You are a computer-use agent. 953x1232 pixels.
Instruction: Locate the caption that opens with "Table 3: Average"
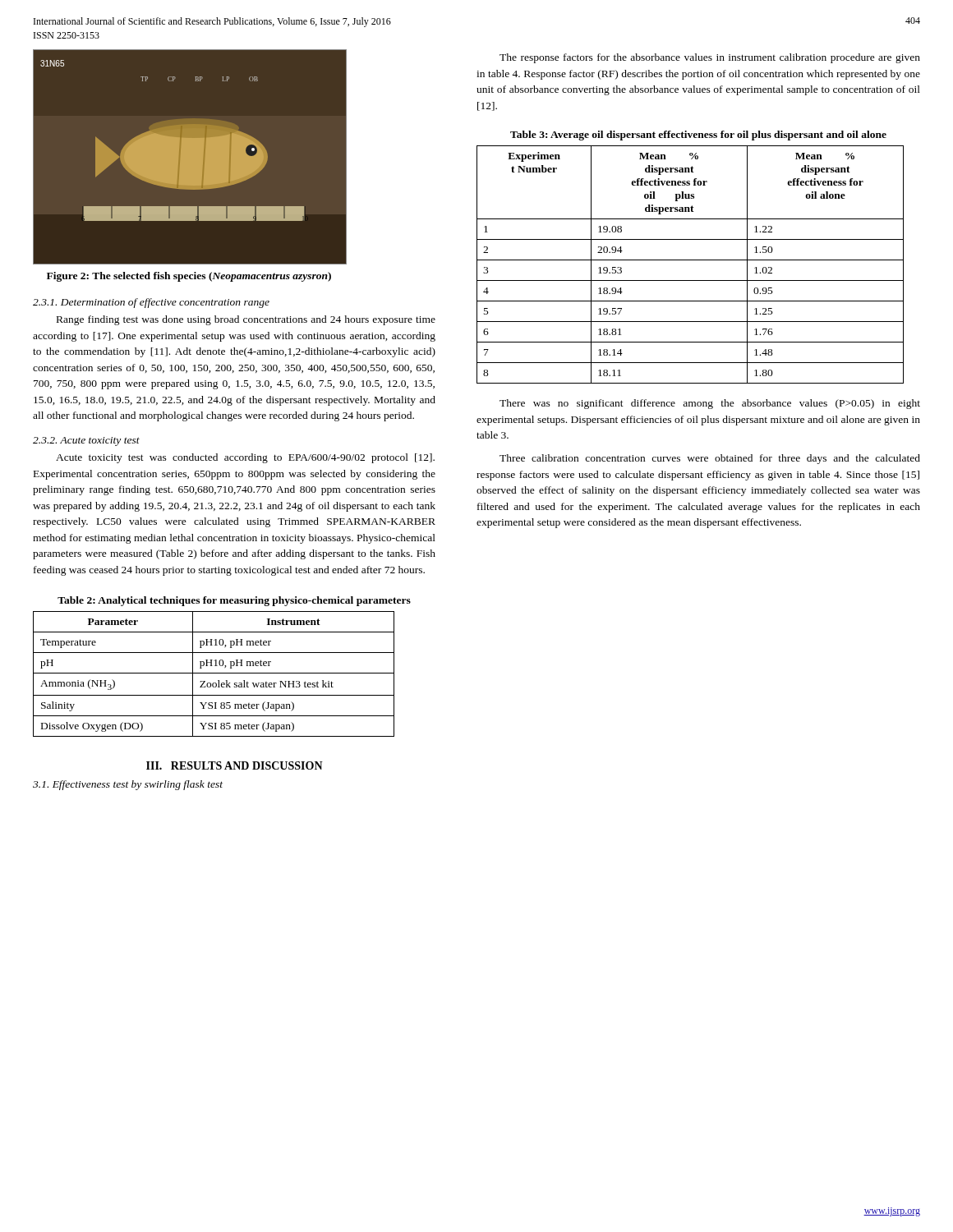pyautogui.click(x=698, y=135)
